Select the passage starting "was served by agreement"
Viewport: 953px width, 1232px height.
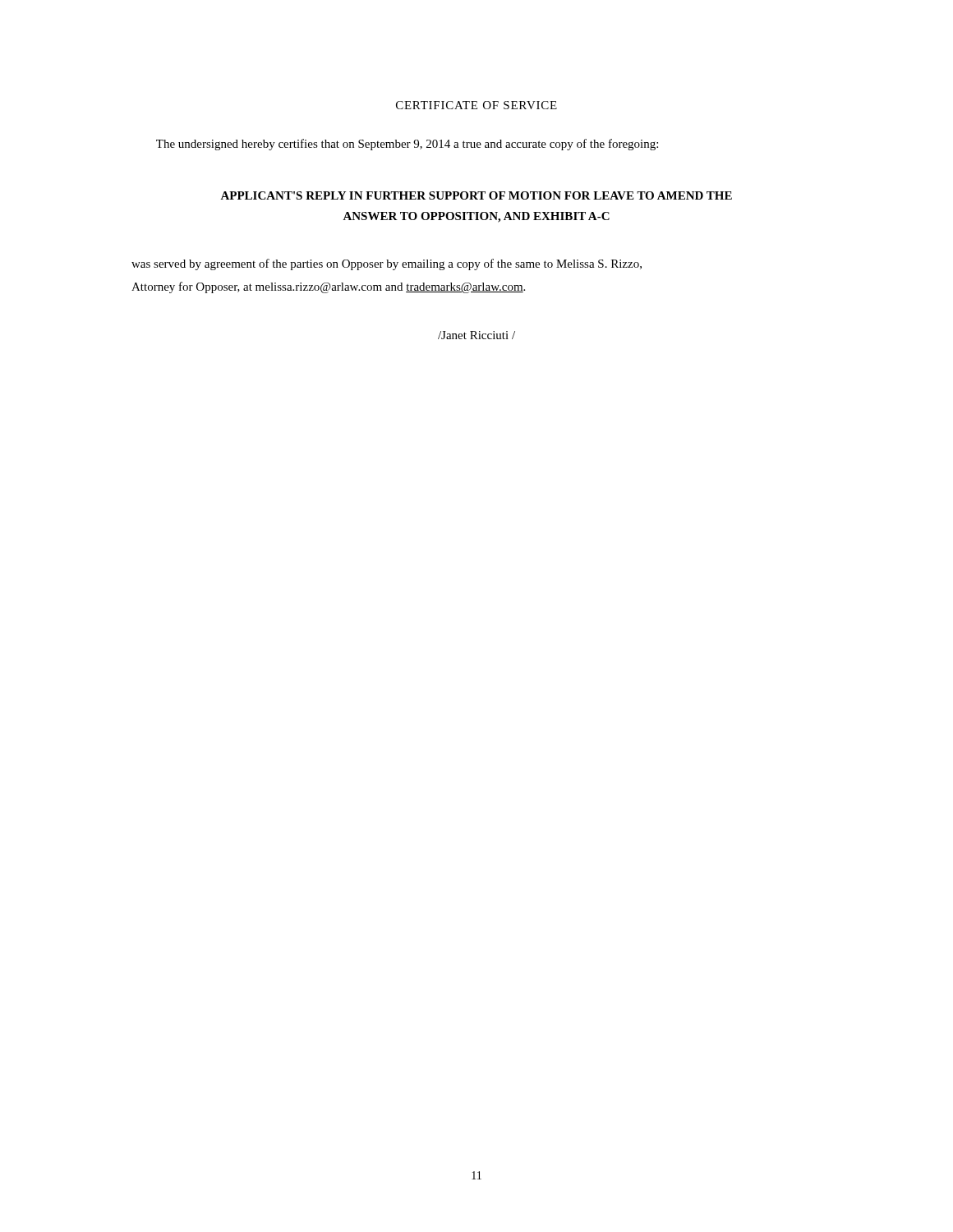pos(387,263)
